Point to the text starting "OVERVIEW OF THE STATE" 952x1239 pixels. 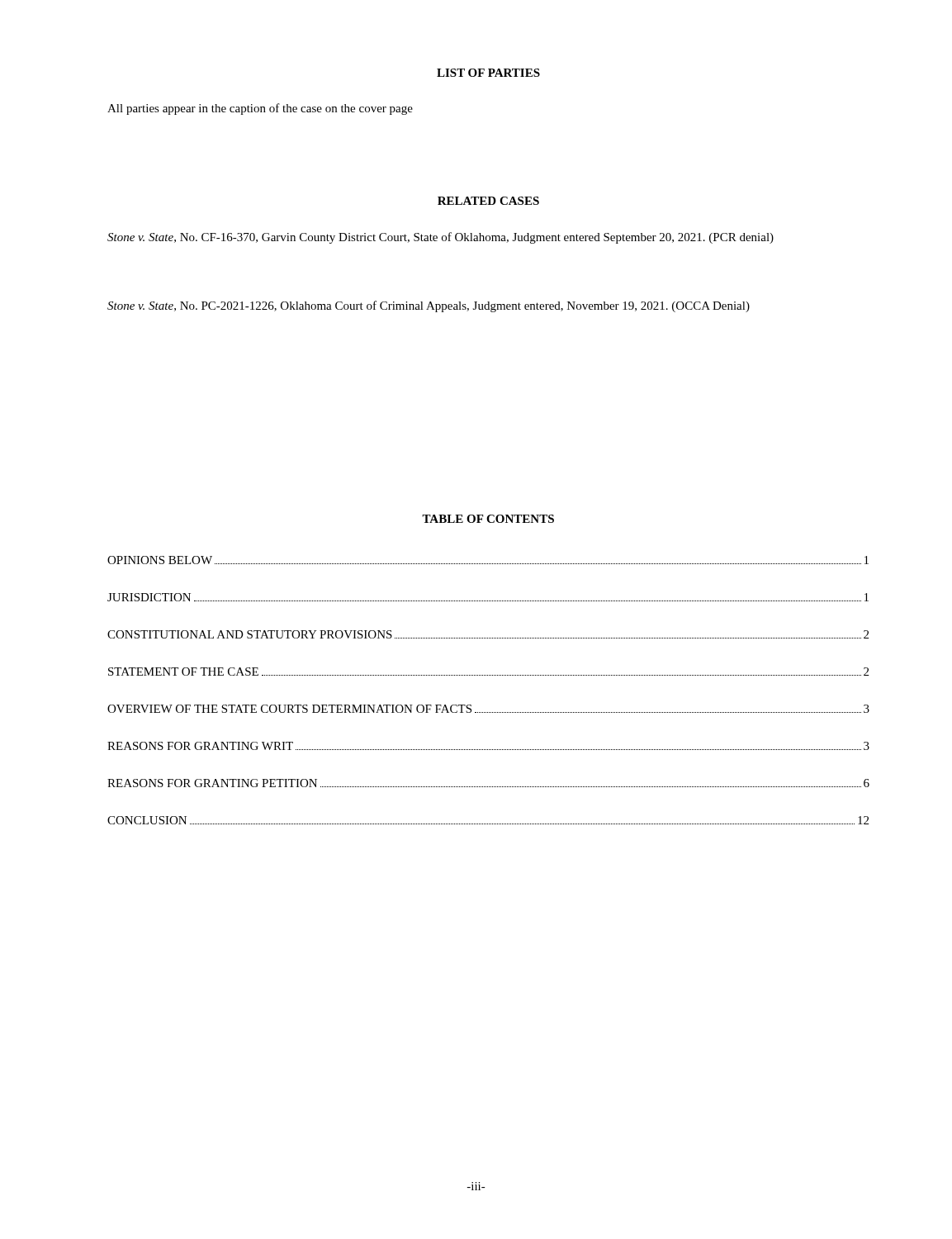pyautogui.click(x=488, y=709)
